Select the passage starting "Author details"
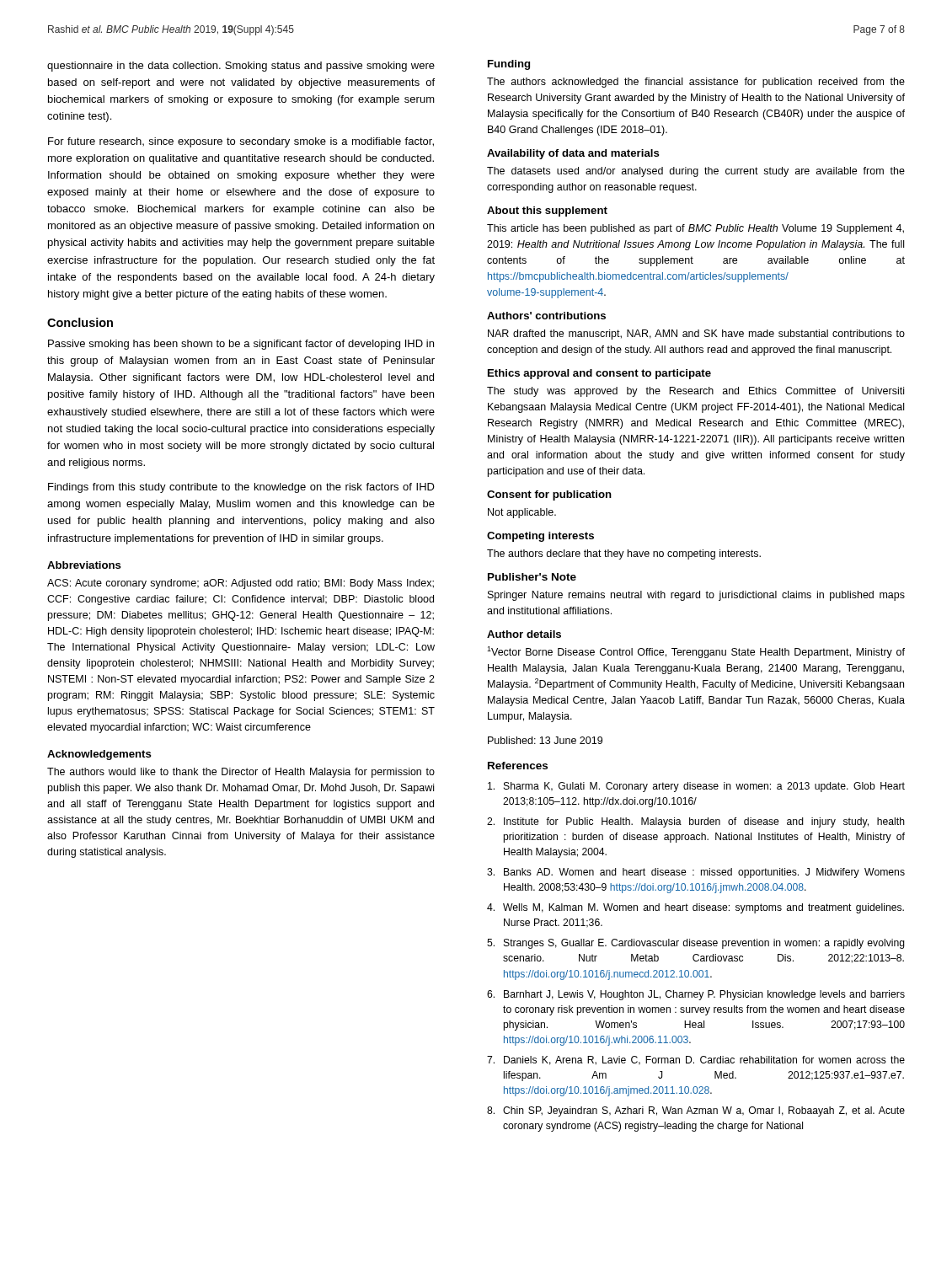The width and height of the screenshot is (952, 1264). pos(524,634)
